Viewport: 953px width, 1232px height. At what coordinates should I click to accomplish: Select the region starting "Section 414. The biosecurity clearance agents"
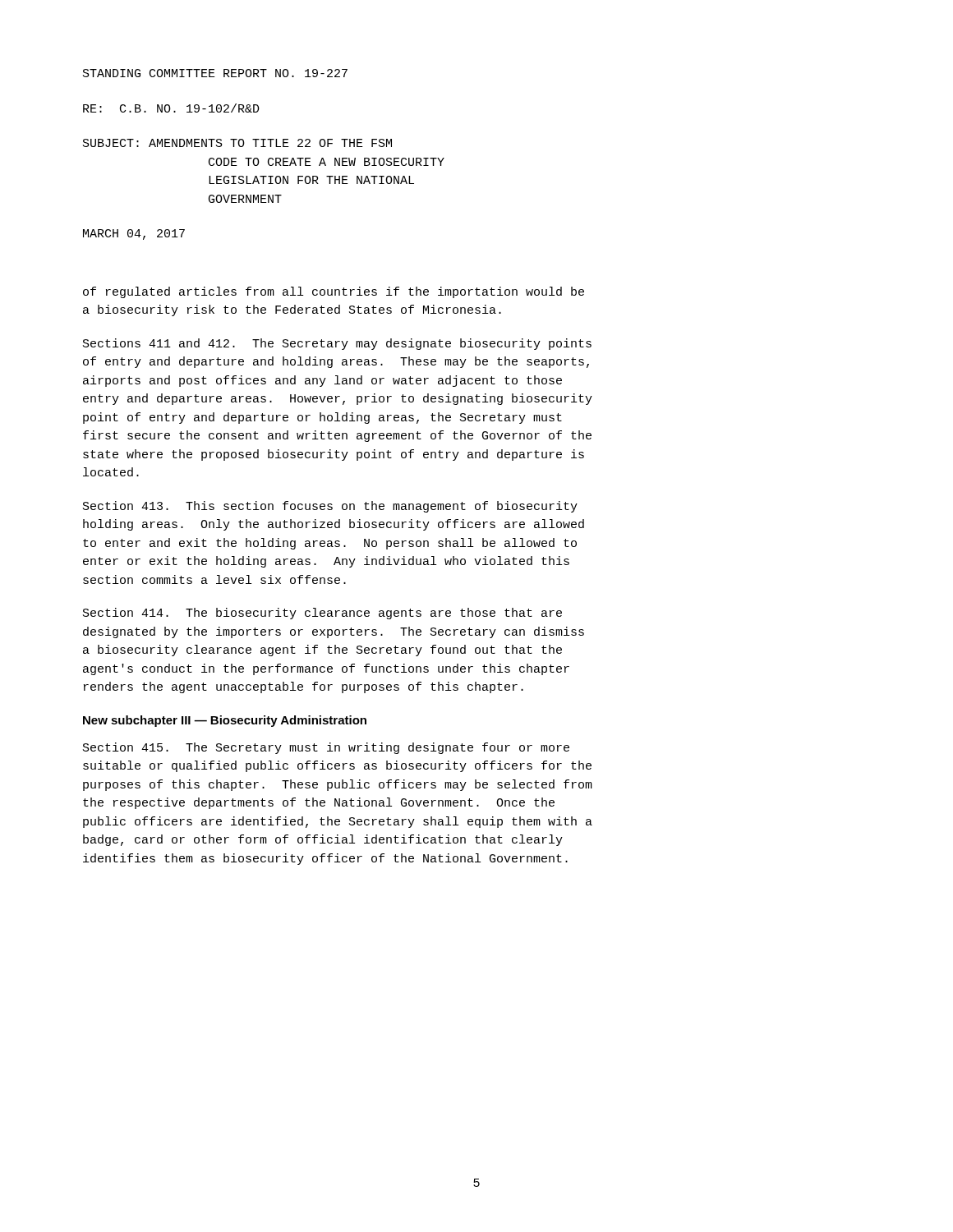pyautogui.click(x=334, y=651)
